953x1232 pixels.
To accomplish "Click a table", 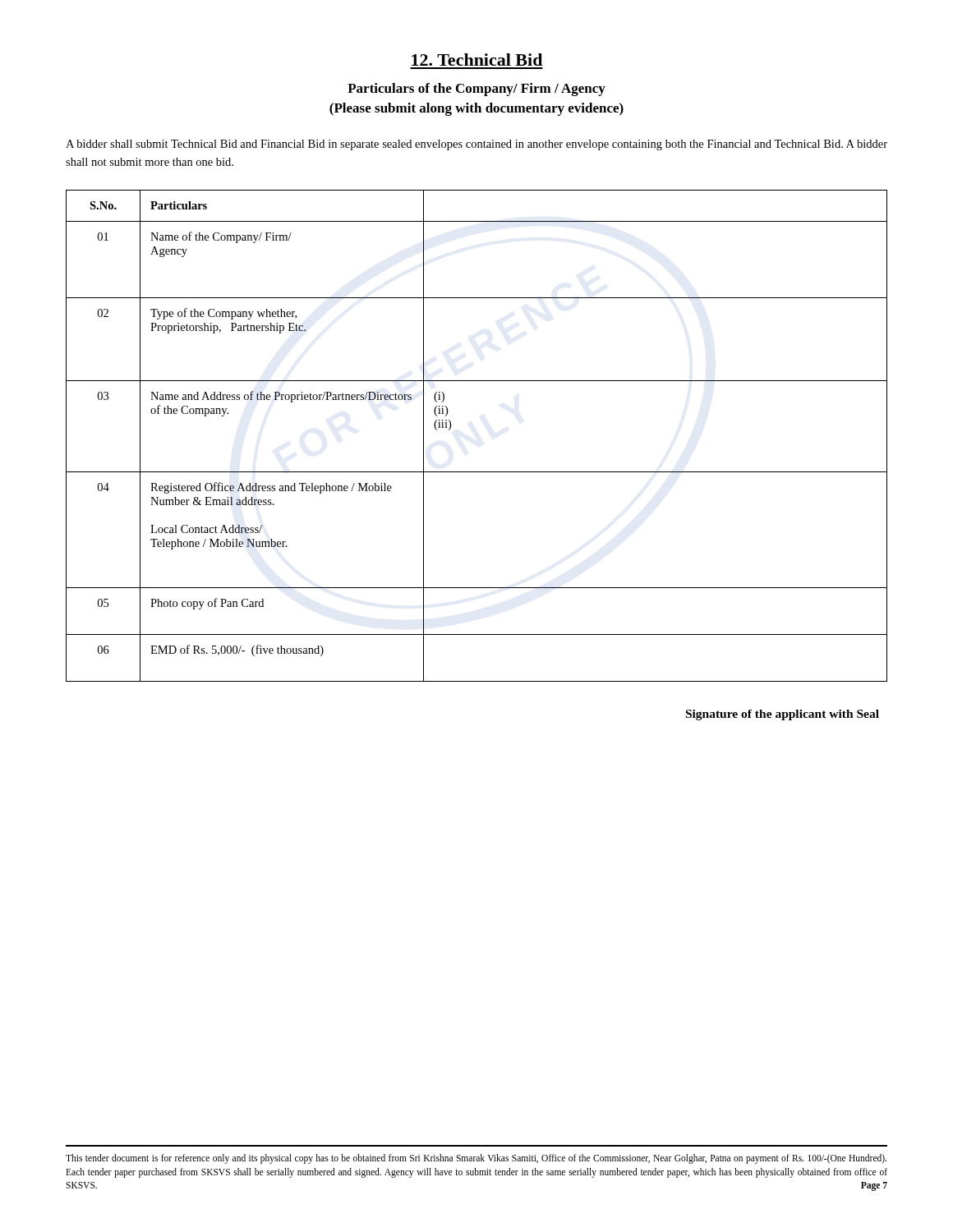I will [x=476, y=435].
